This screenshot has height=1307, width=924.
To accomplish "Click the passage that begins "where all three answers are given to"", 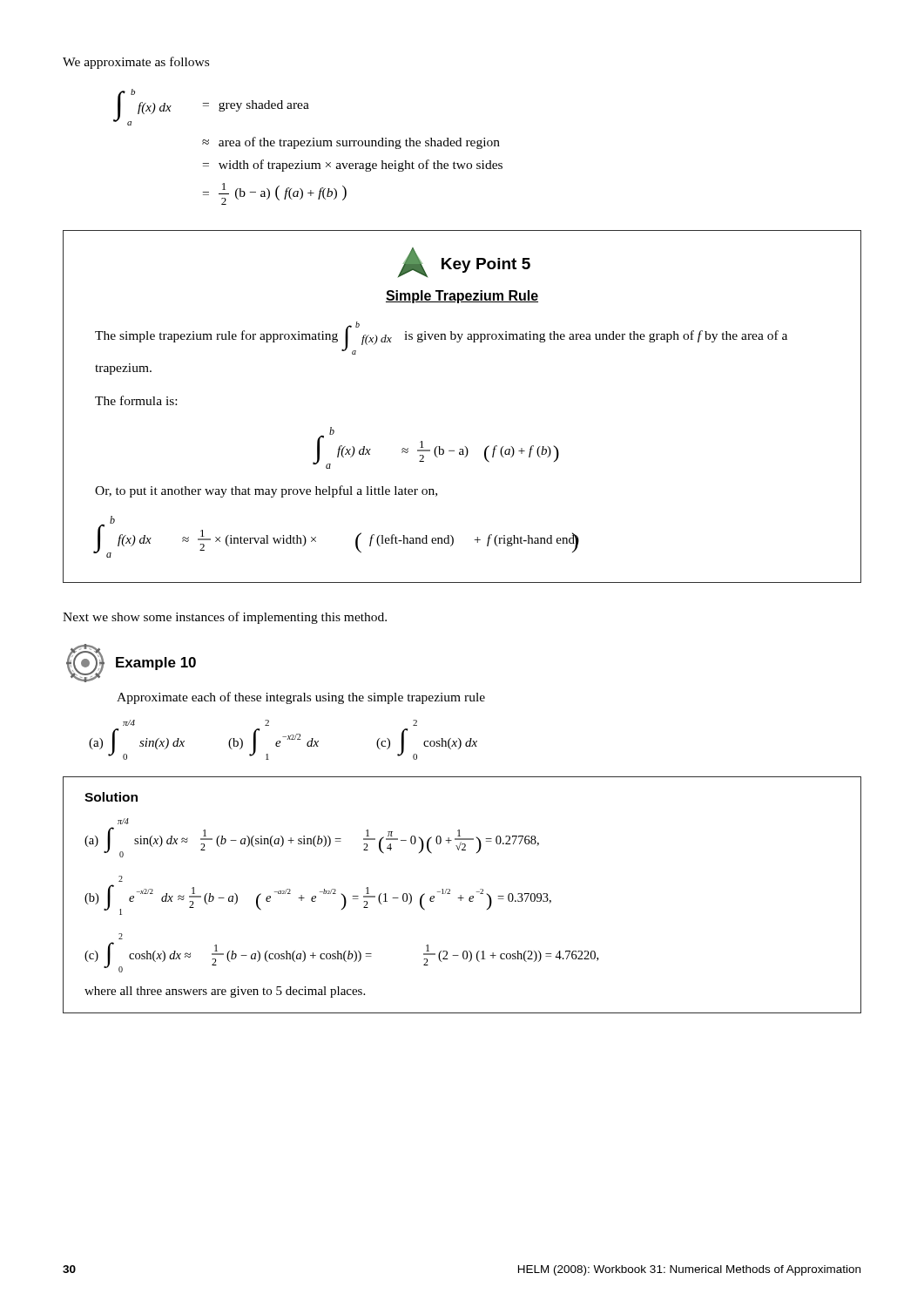I will tap(225, 991).
